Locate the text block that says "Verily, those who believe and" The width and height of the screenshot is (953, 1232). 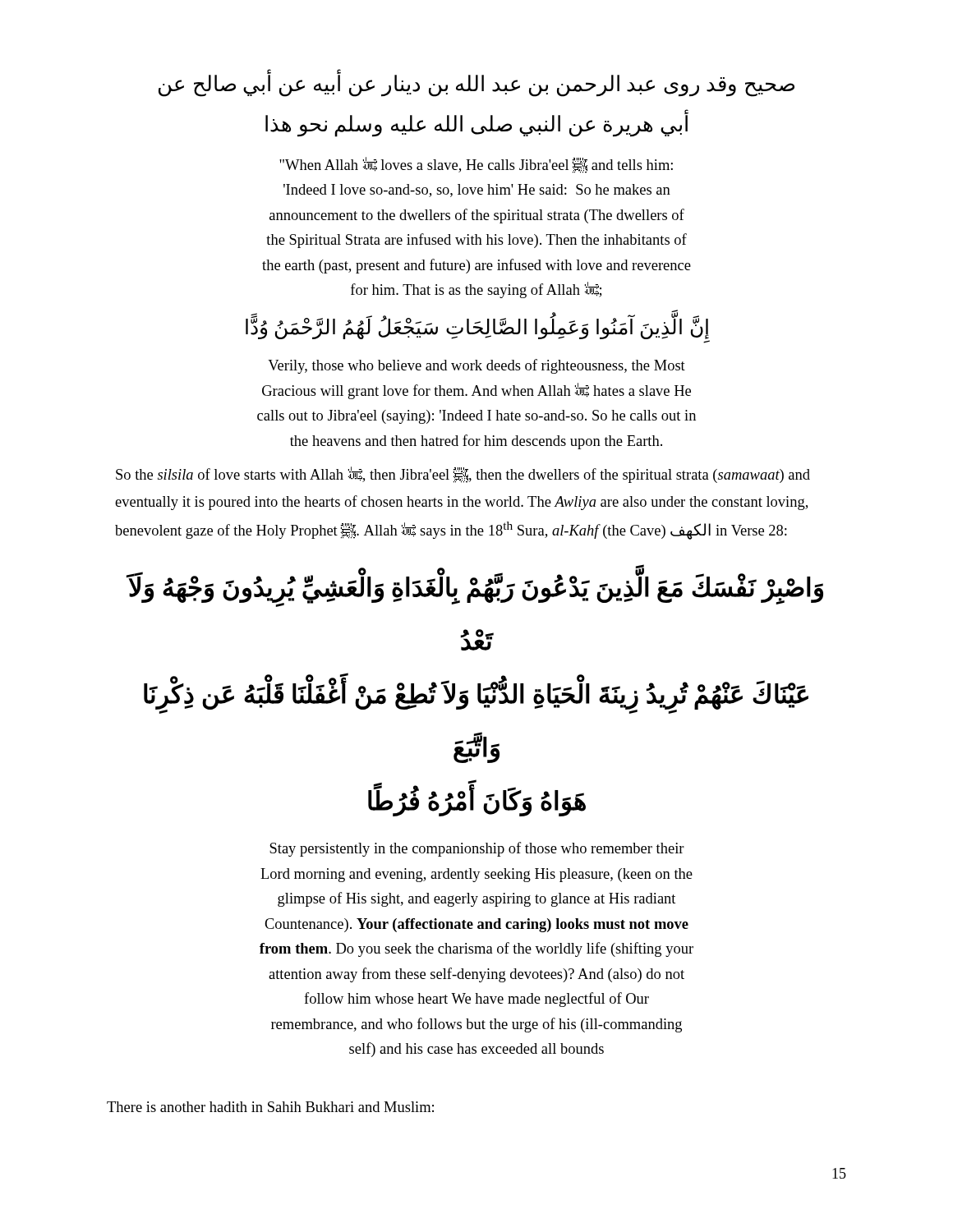pos(476,403)
